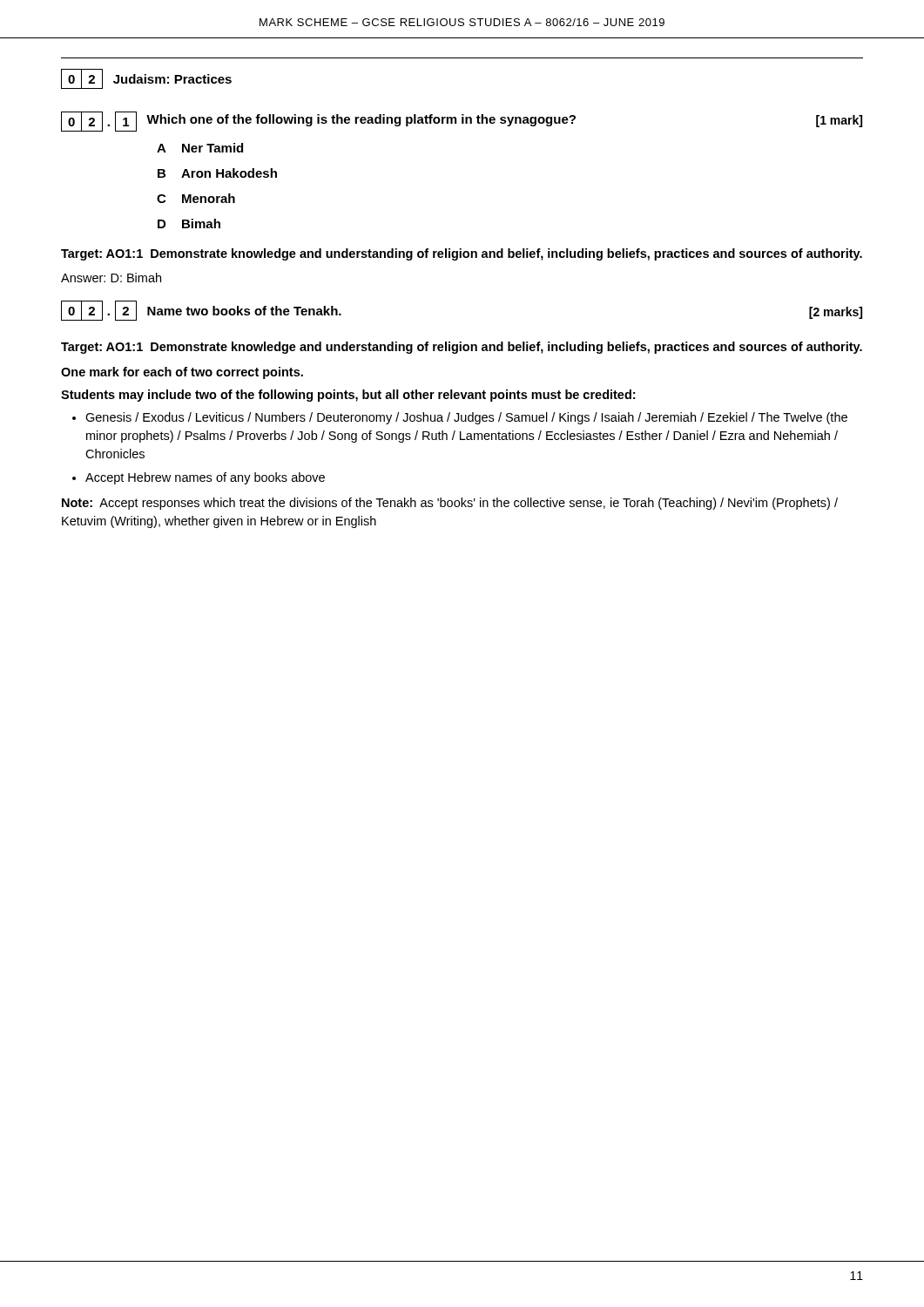This screenshot has height=1307, width=924.
Task: Select the text block that says "Note: Accept responses"
Action: (x=449, y=512)
